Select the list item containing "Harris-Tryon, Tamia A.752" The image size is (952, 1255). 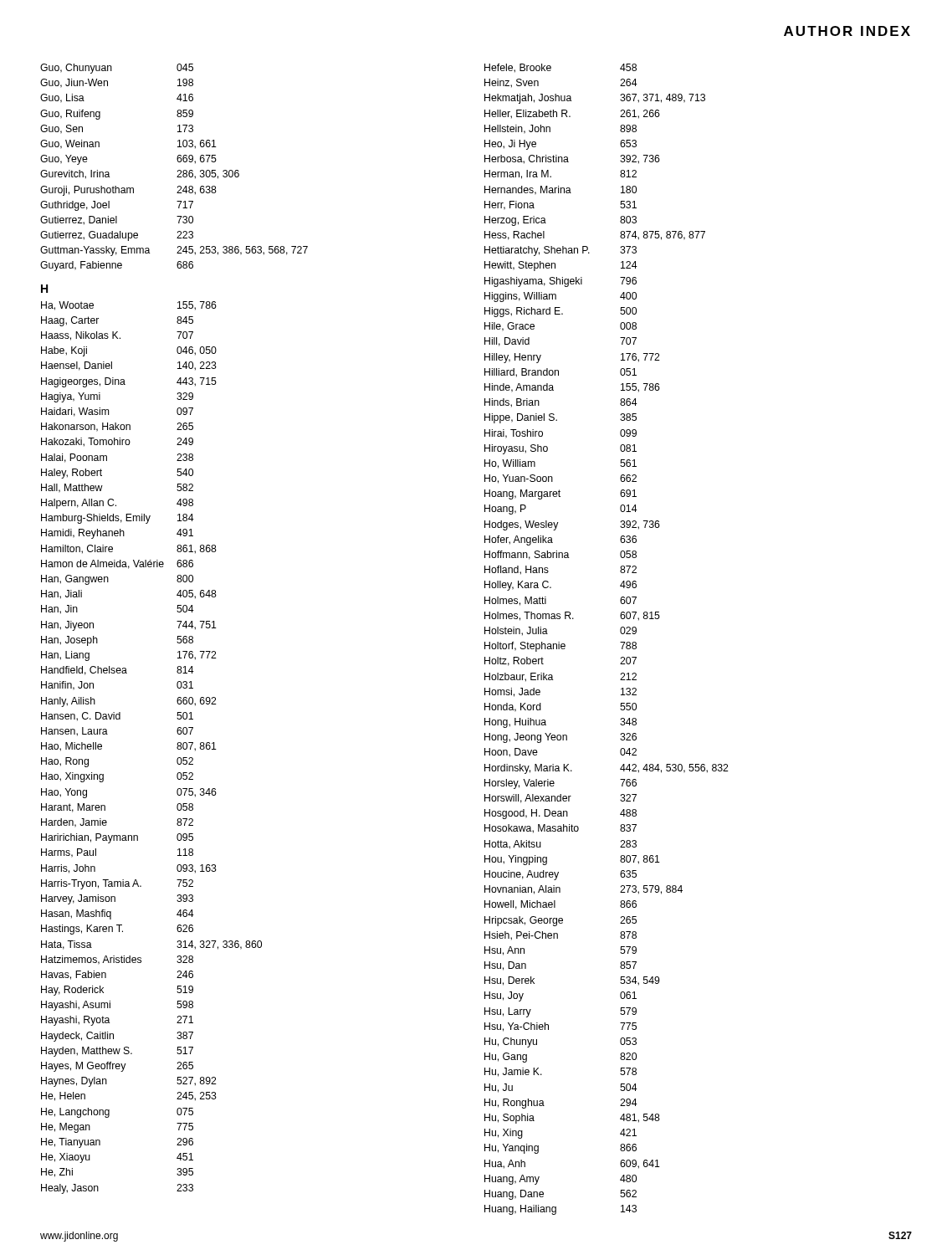(117, 884)
